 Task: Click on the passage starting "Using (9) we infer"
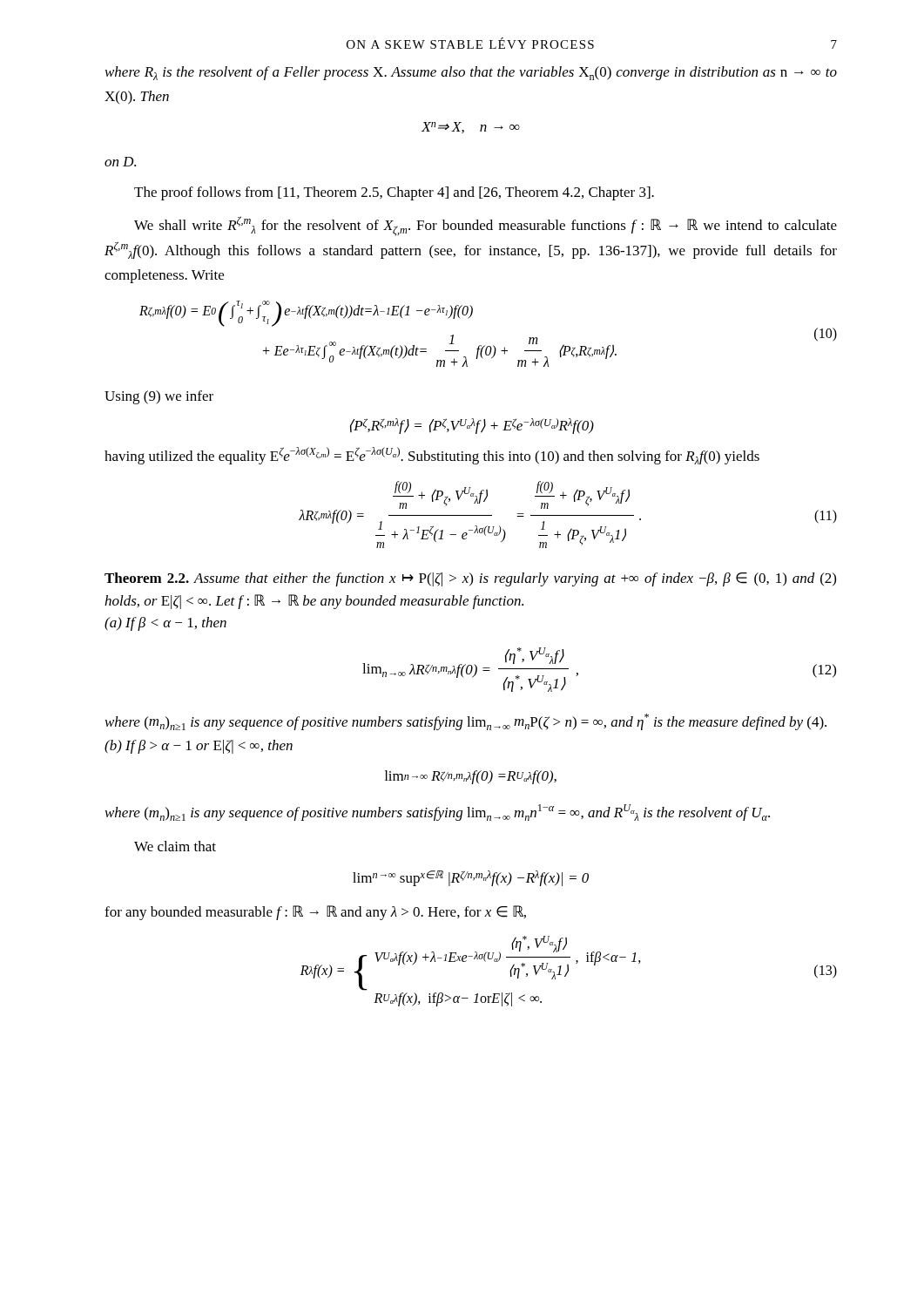(x=159, y=396)
